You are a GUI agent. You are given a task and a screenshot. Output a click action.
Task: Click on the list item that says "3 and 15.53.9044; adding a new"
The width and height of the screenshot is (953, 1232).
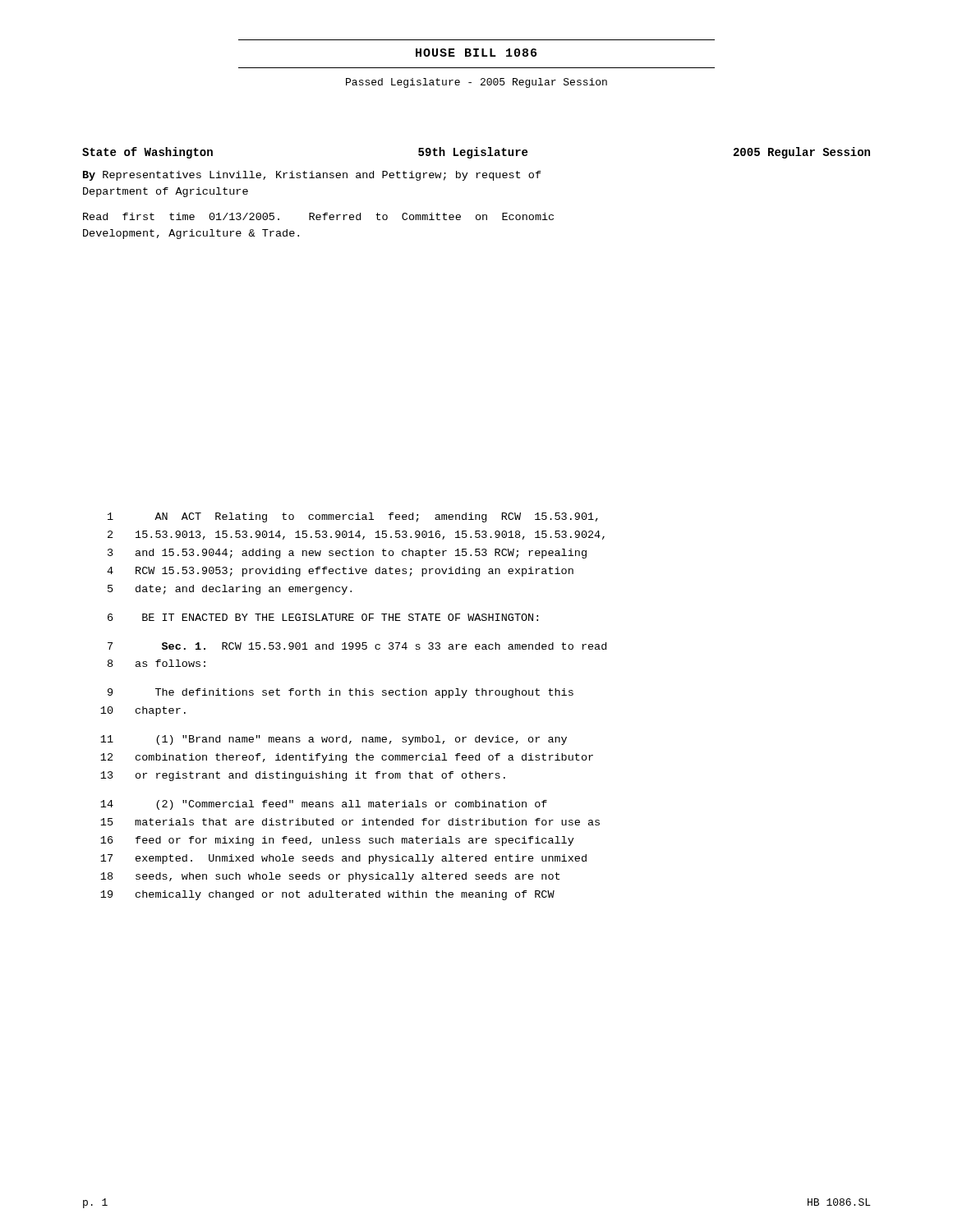pos(476,554)
